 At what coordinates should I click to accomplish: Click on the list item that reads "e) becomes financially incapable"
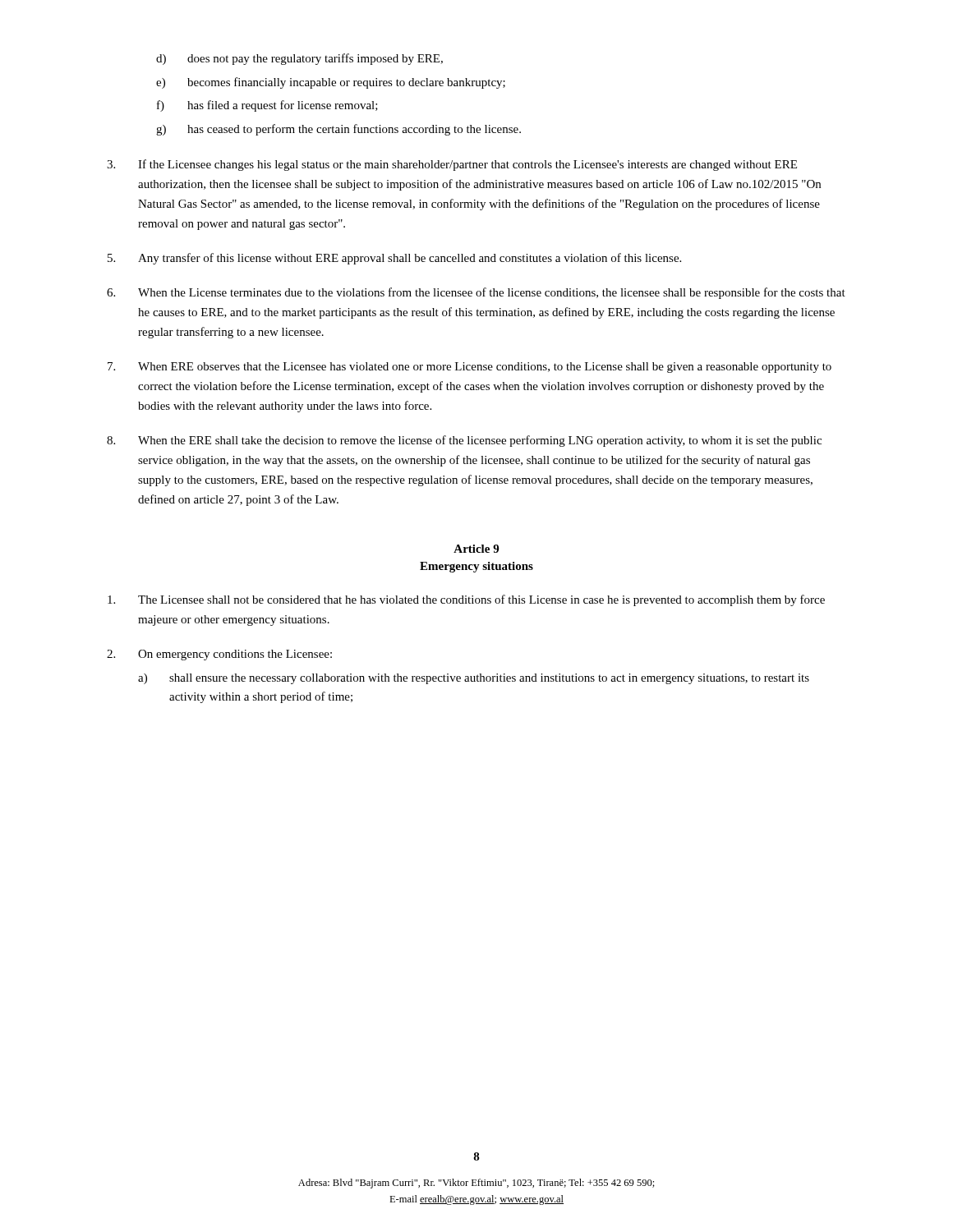click(x=501, y=82)
